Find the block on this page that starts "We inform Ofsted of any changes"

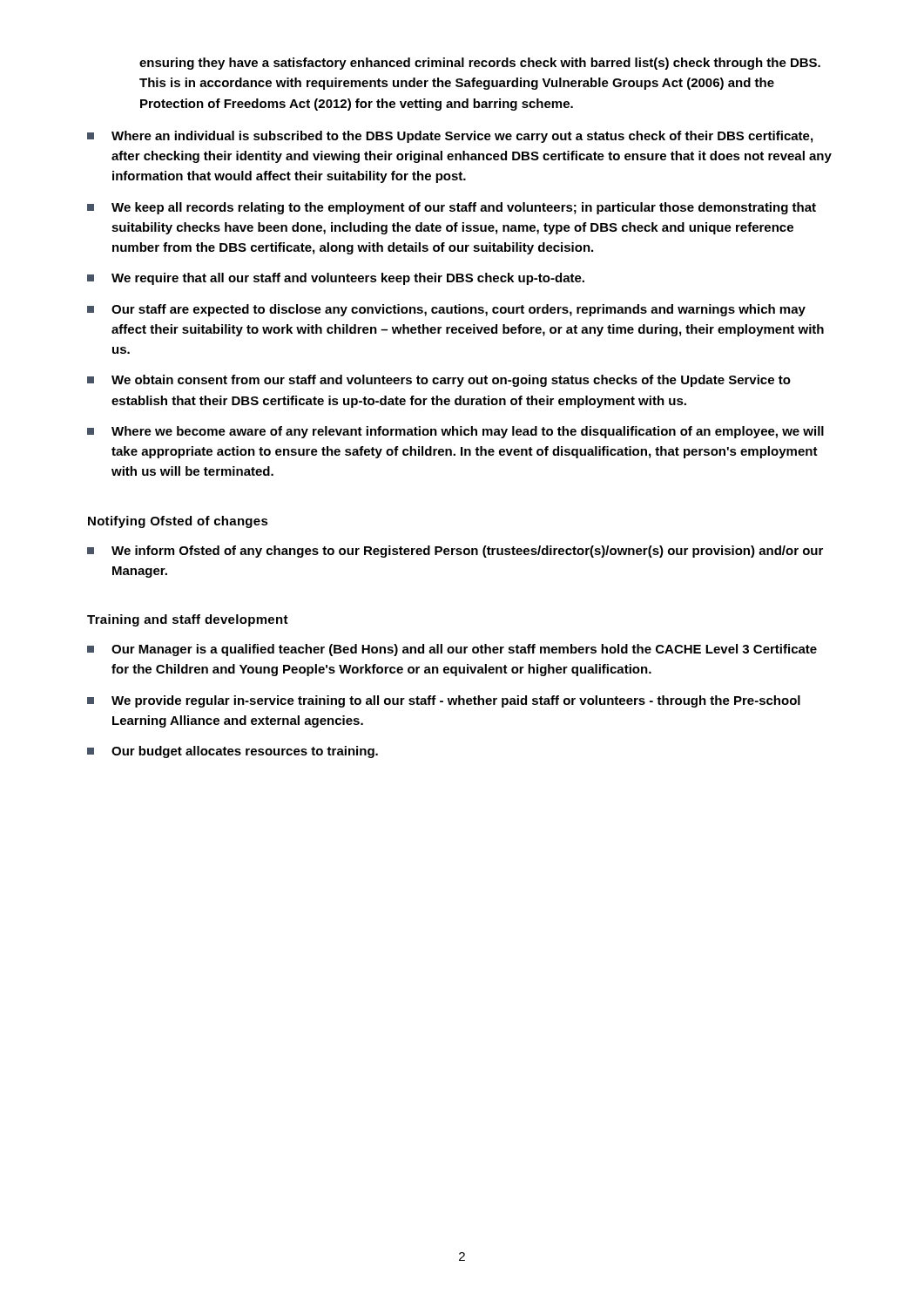[467, 560]
